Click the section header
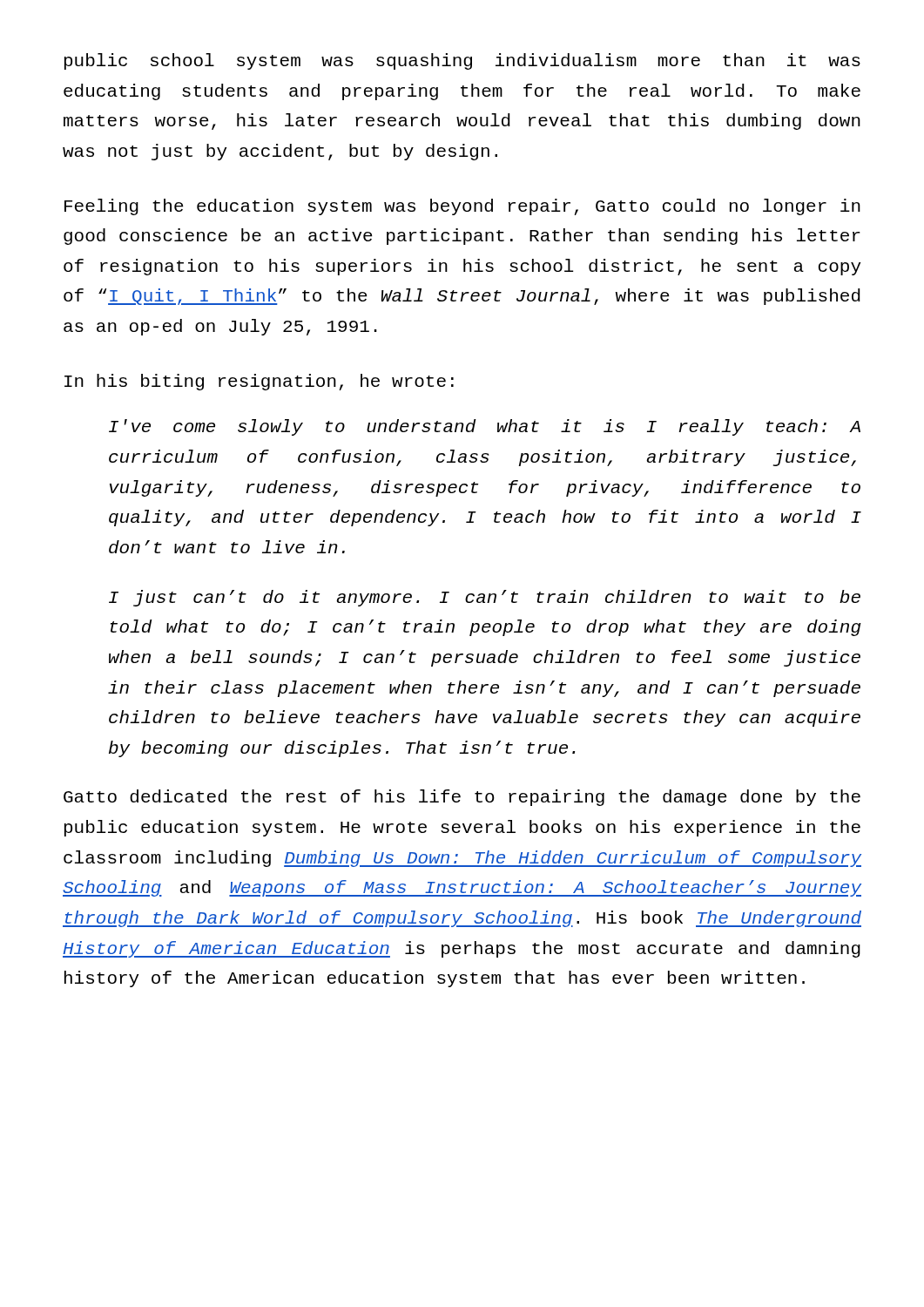Viewport: 924px width, 1307px height. (x=260, y=382)
